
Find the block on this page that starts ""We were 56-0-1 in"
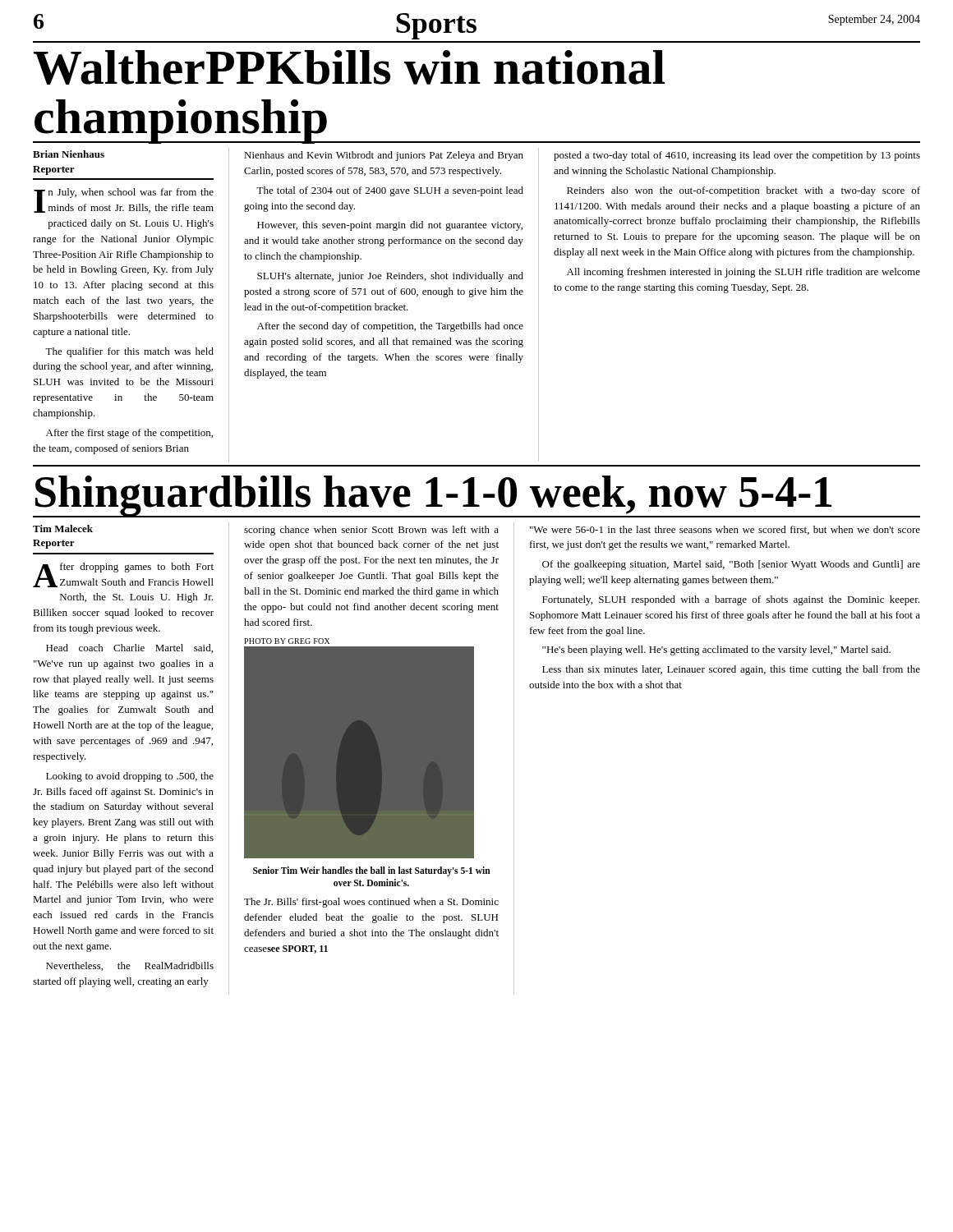pos(725,608)
